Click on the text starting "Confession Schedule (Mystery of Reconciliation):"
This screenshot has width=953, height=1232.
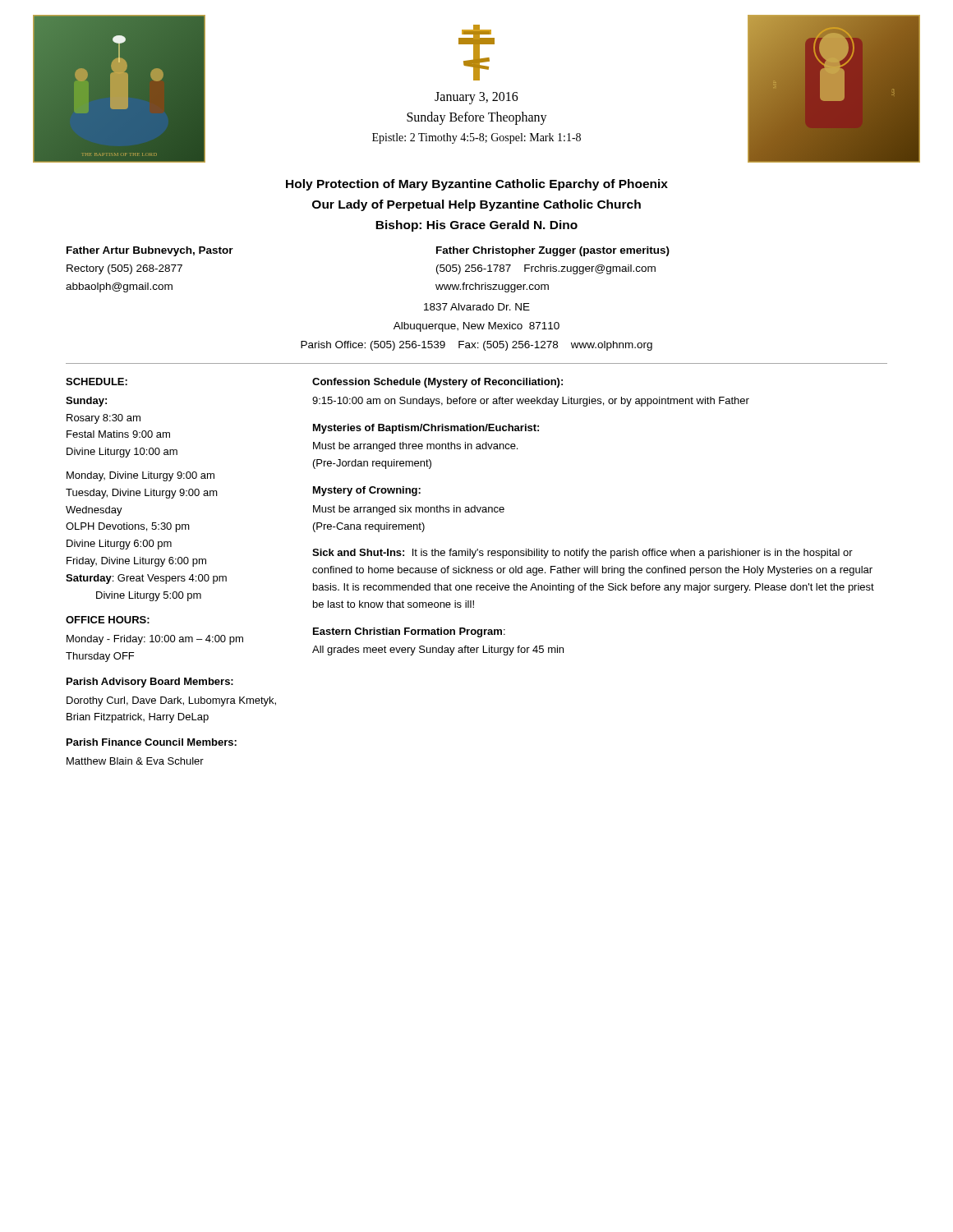tap(438, 382)
